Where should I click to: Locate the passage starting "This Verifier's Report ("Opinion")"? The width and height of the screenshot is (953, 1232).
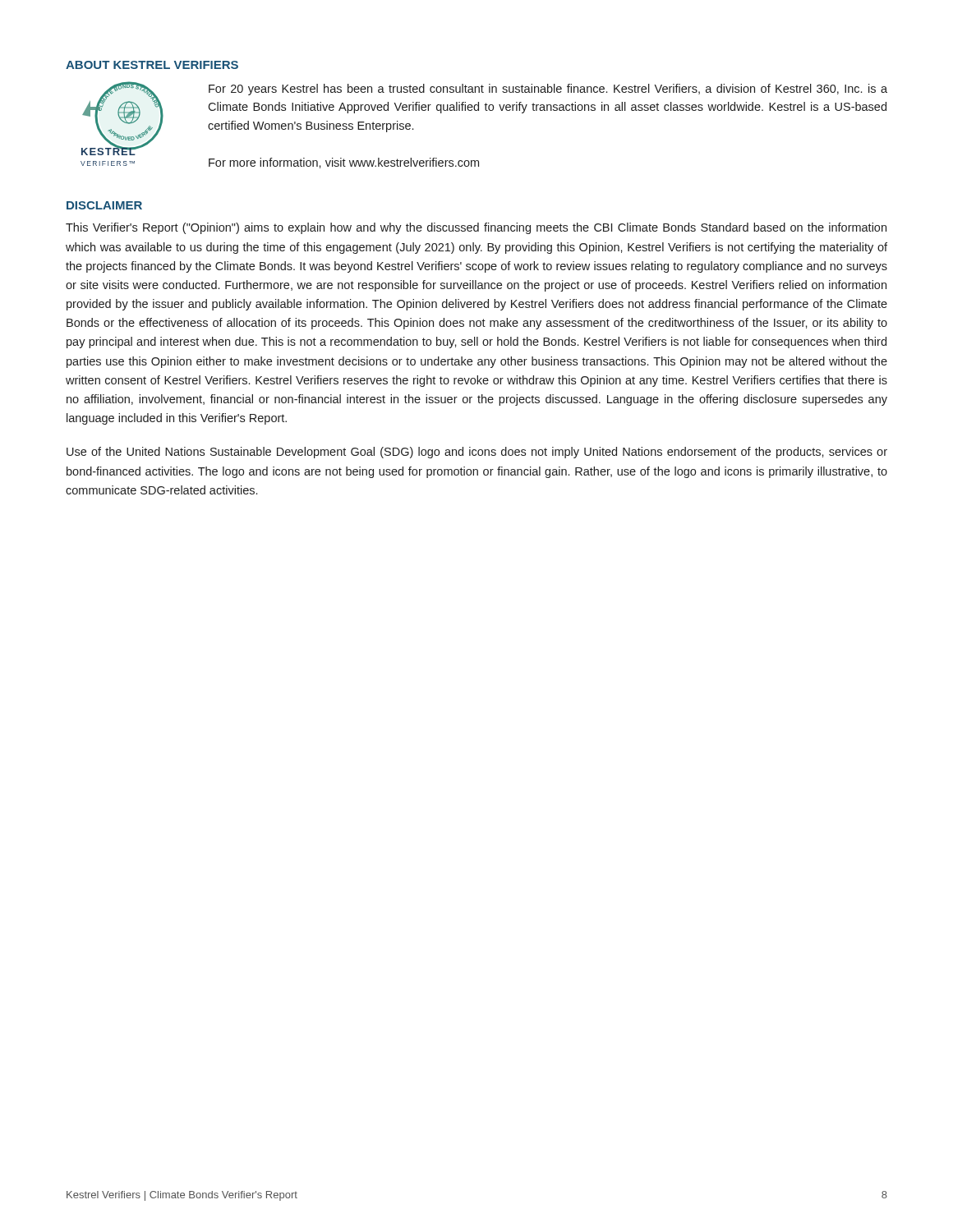coord(476,323)
